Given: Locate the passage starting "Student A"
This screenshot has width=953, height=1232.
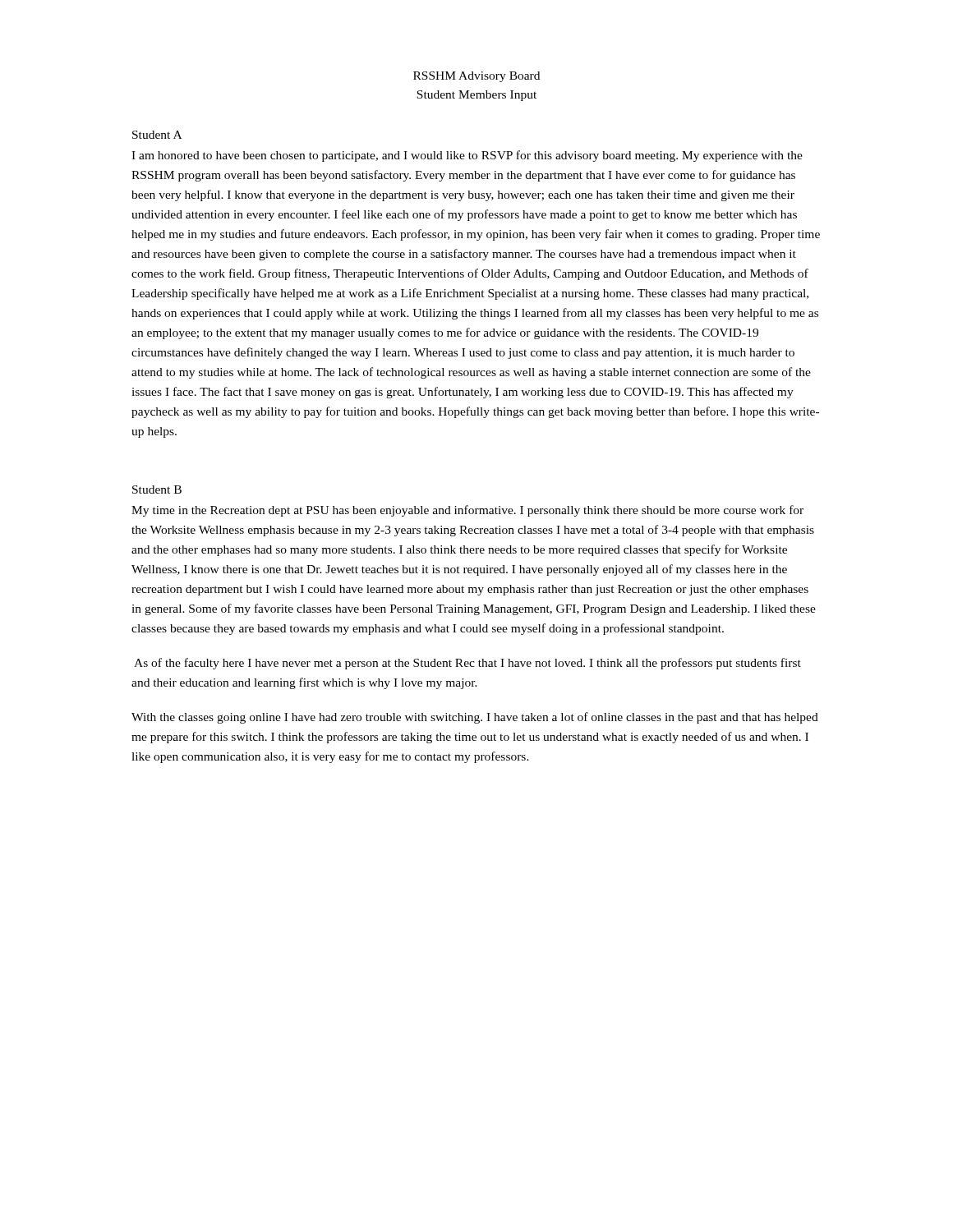Looking at the screenshot, I should [x=157, y=134].
